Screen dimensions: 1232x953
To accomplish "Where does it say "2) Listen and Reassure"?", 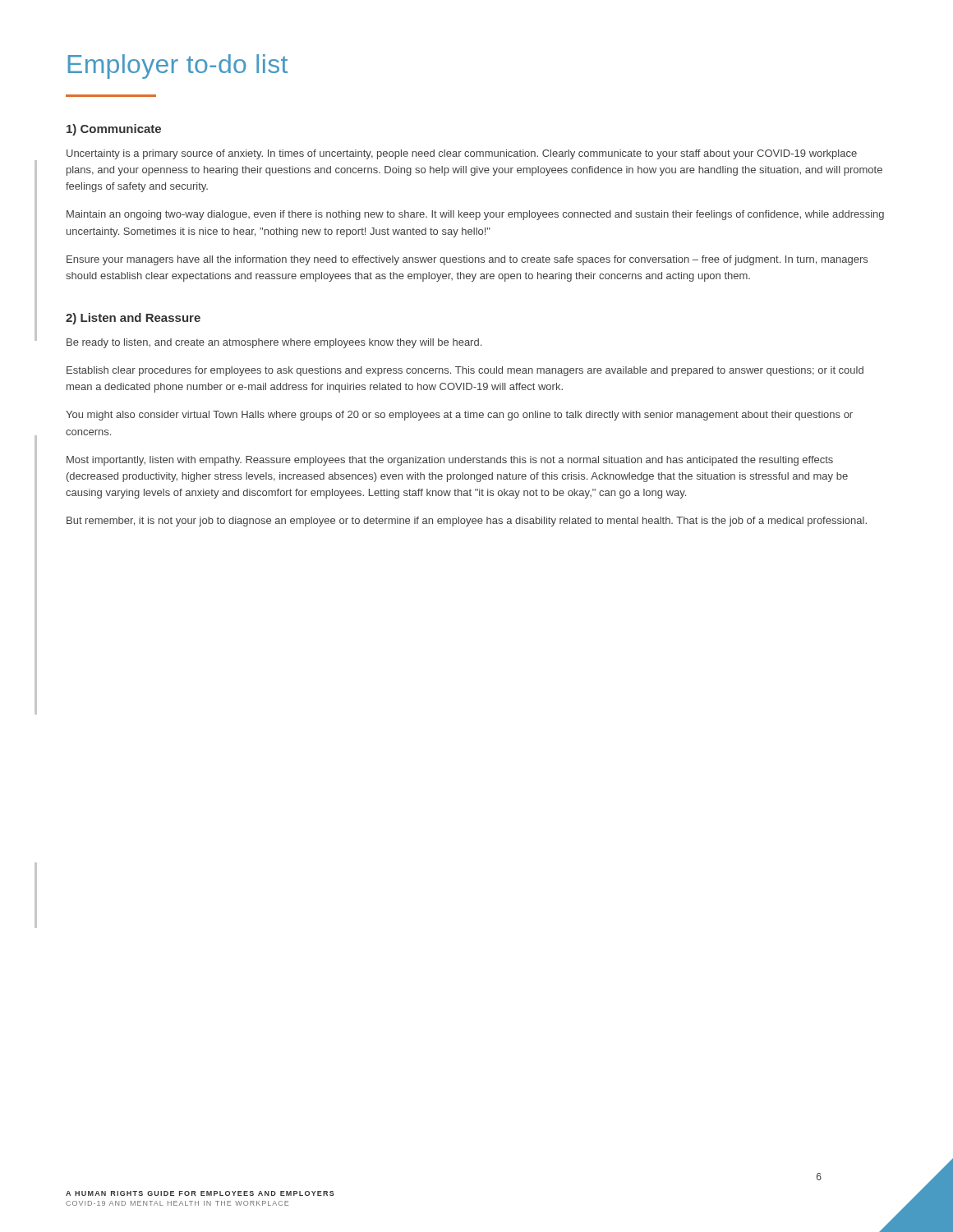I will pos(133,319).
